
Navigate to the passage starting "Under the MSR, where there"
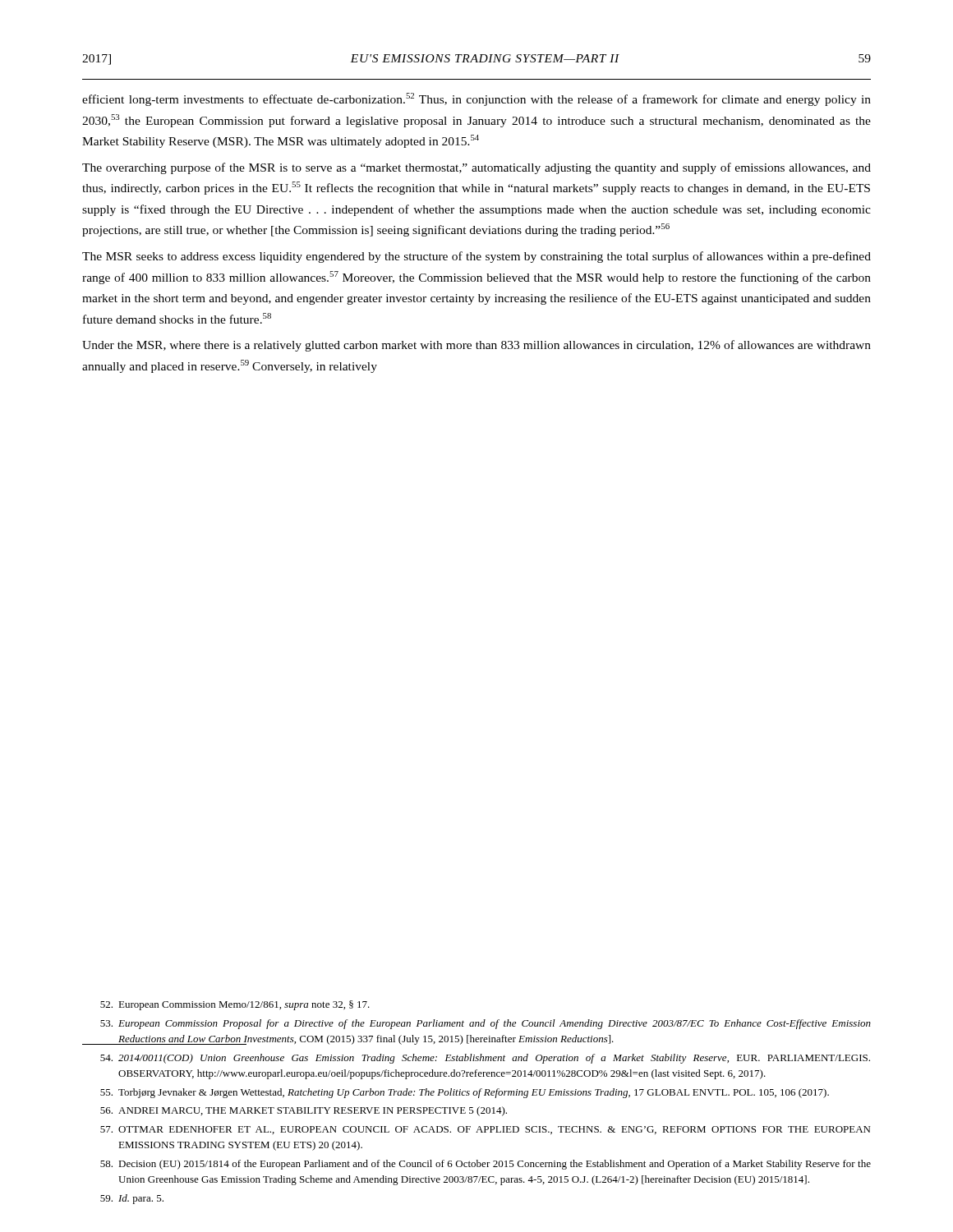(476, 355)
